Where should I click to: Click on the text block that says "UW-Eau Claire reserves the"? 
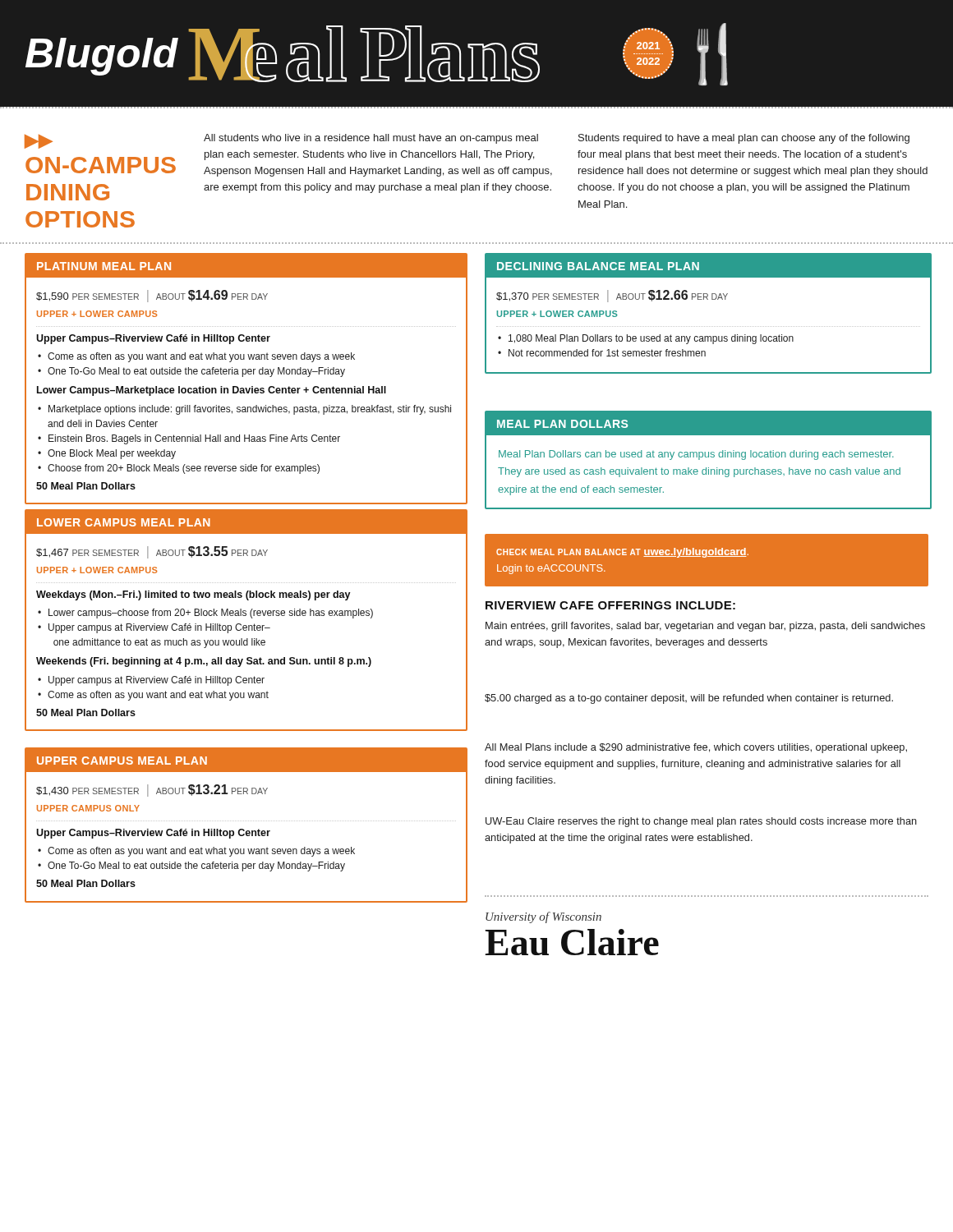click(x=701, y=829)
